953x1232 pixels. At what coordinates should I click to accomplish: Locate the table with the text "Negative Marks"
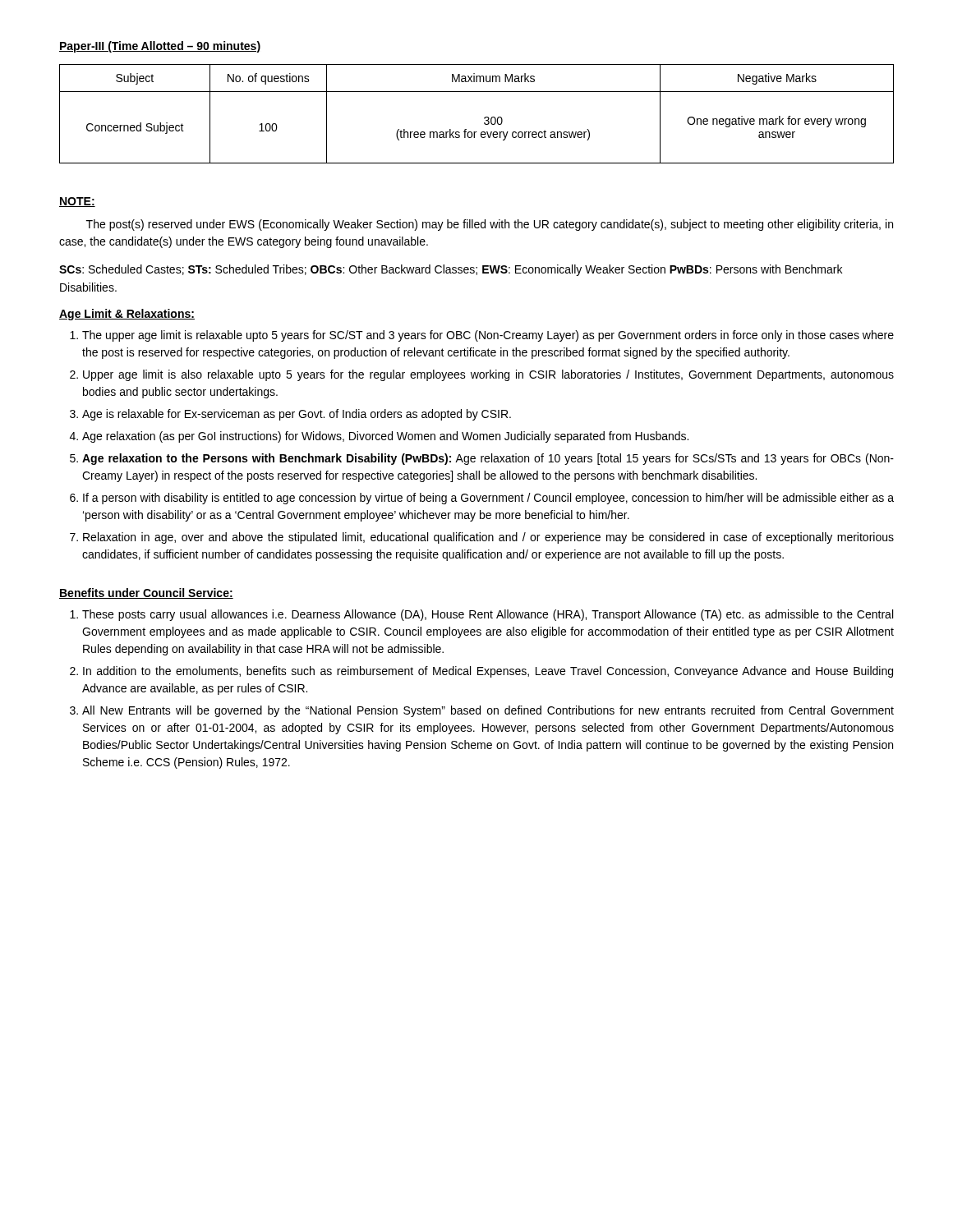tap(476, 114)
